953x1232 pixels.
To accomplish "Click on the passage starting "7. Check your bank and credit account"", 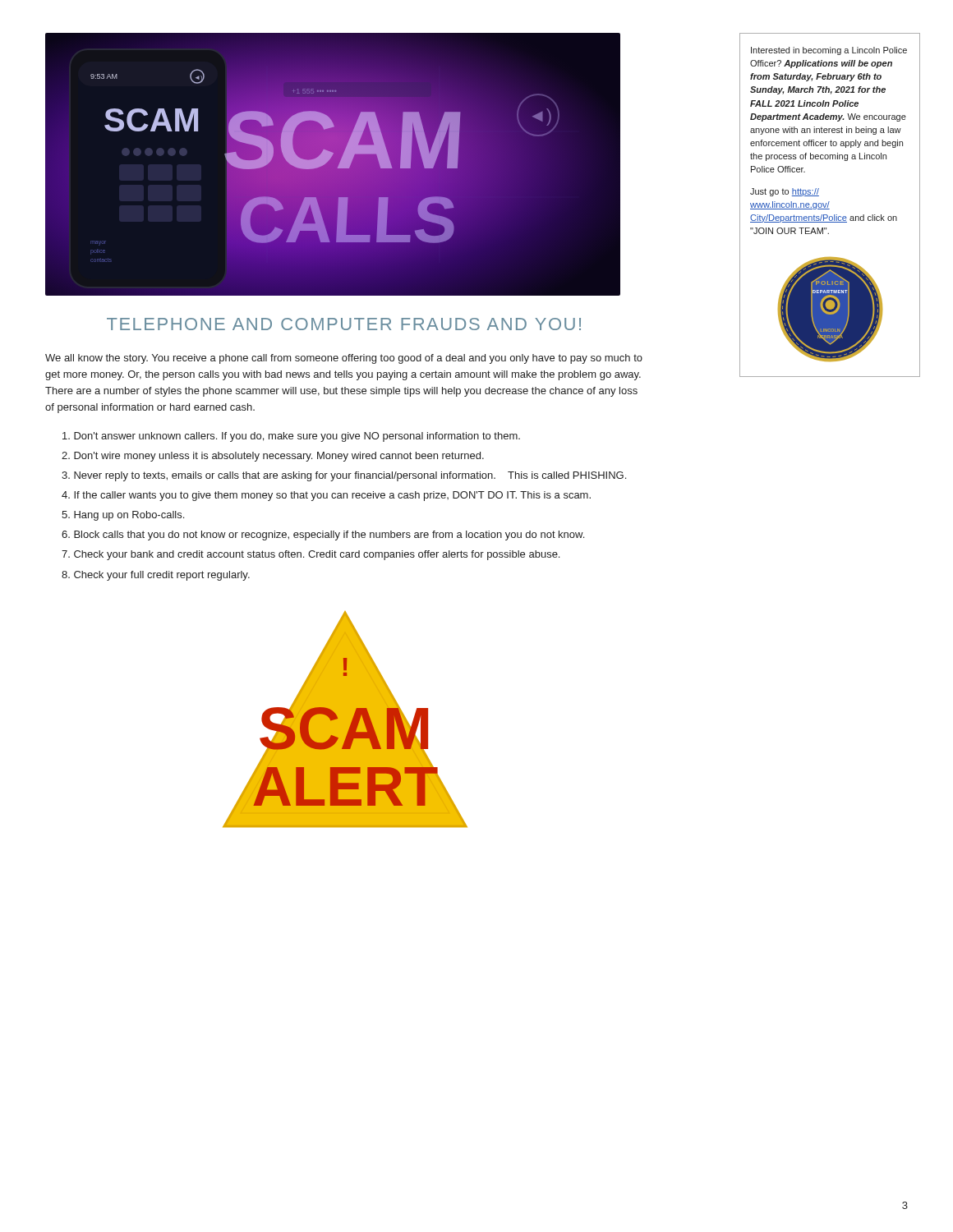I will point(311,554).
